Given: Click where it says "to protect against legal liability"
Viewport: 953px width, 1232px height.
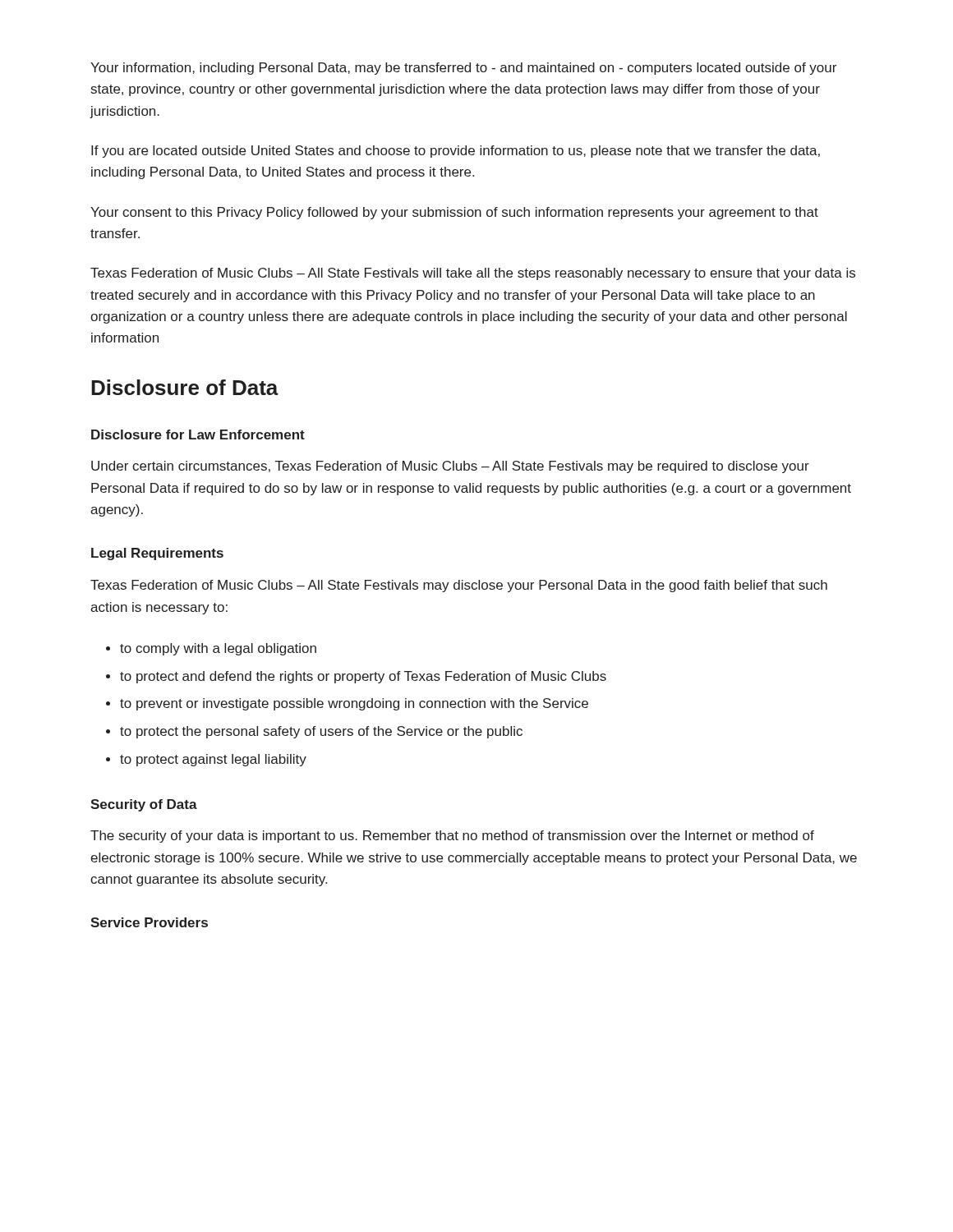Looking at the screenshot, I should click(x=213, y=759).
